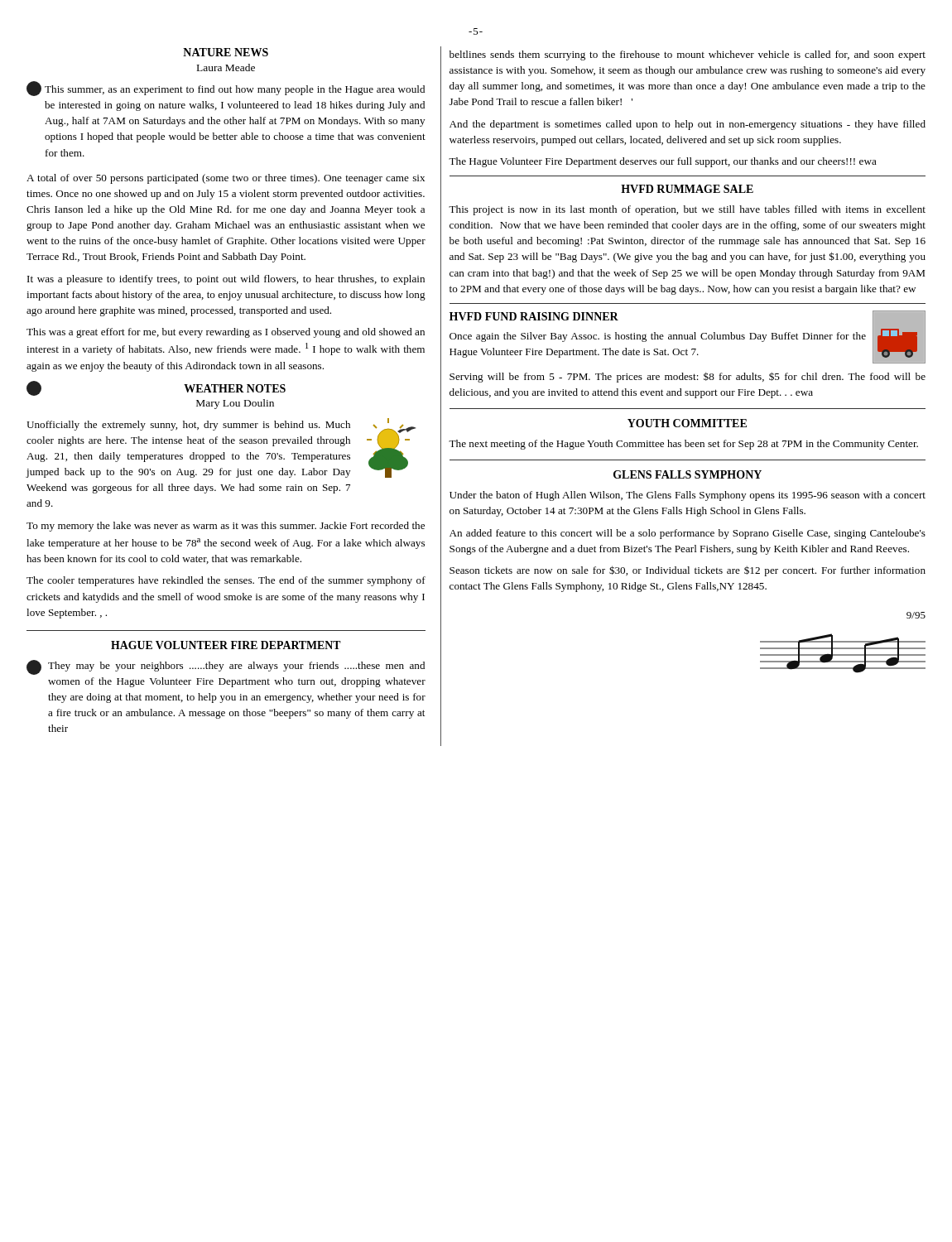Find the text block containing "Season tickets are now on"
The image size is (952, 1242).
[687, 578]
